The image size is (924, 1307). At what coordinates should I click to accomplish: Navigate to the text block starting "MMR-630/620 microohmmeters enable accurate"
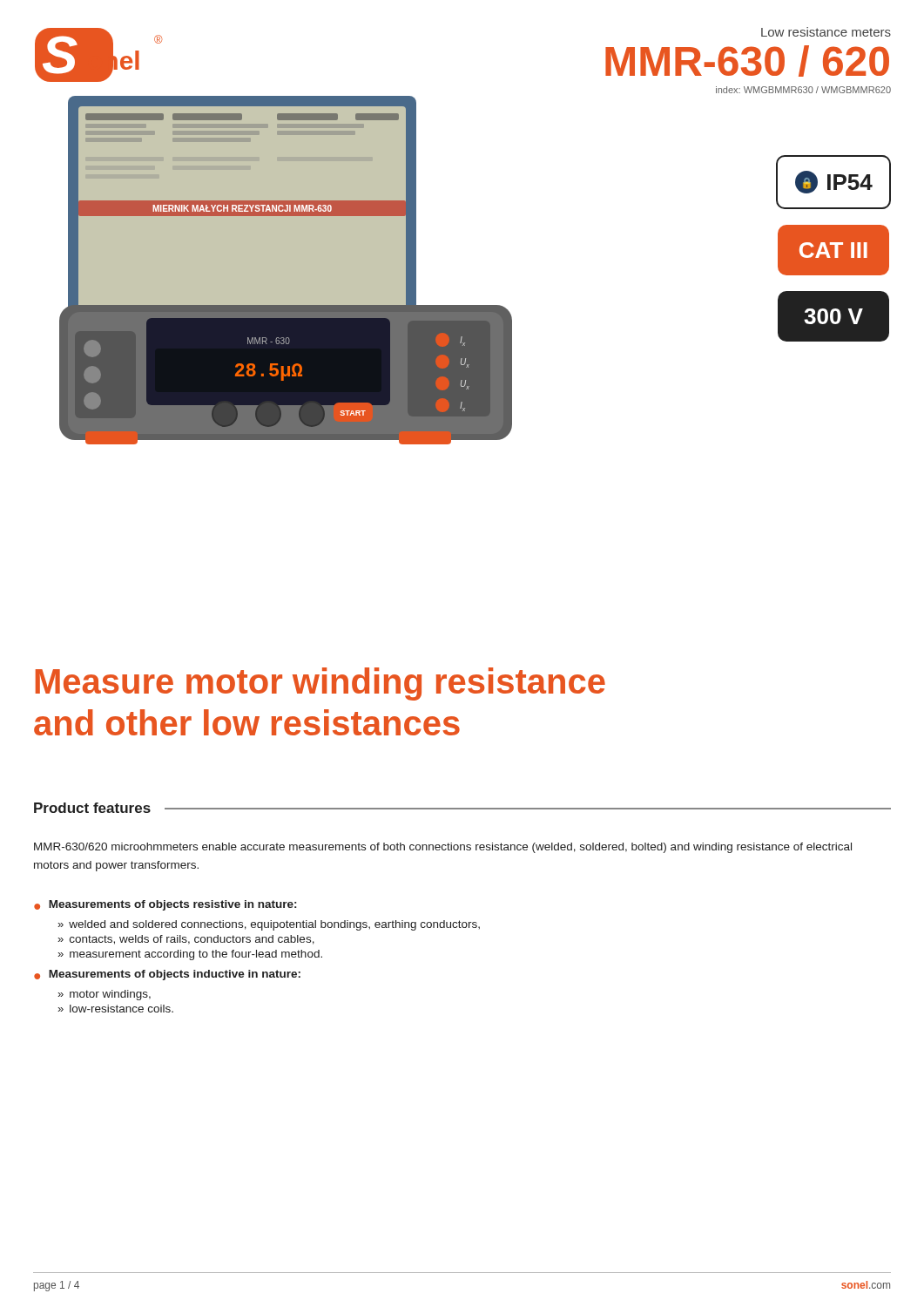[462, 856]
